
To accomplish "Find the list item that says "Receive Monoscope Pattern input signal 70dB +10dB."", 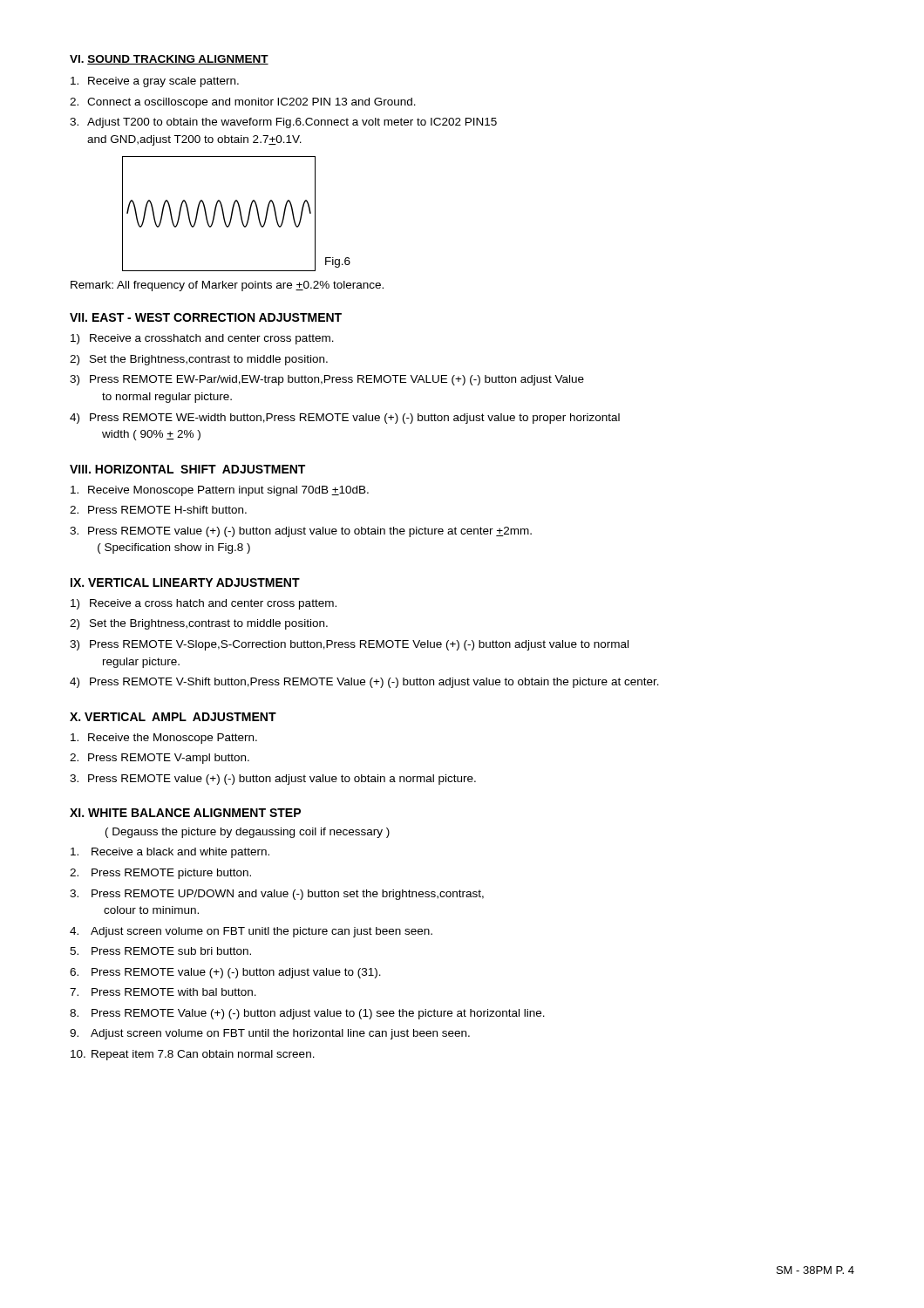I will [220, 490].
